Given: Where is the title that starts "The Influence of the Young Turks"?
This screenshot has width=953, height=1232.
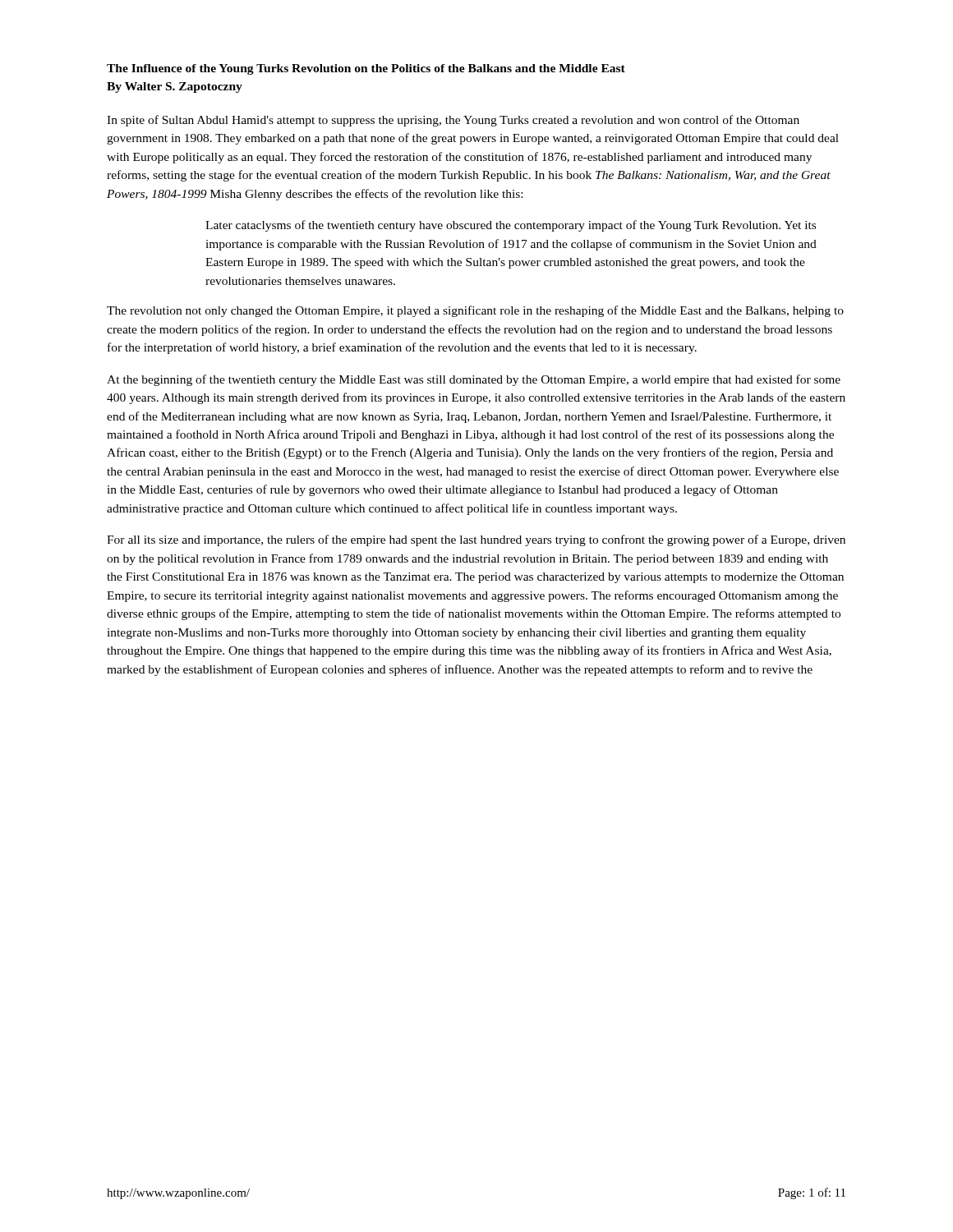Looking at the screenshot, I should [476, 78].
